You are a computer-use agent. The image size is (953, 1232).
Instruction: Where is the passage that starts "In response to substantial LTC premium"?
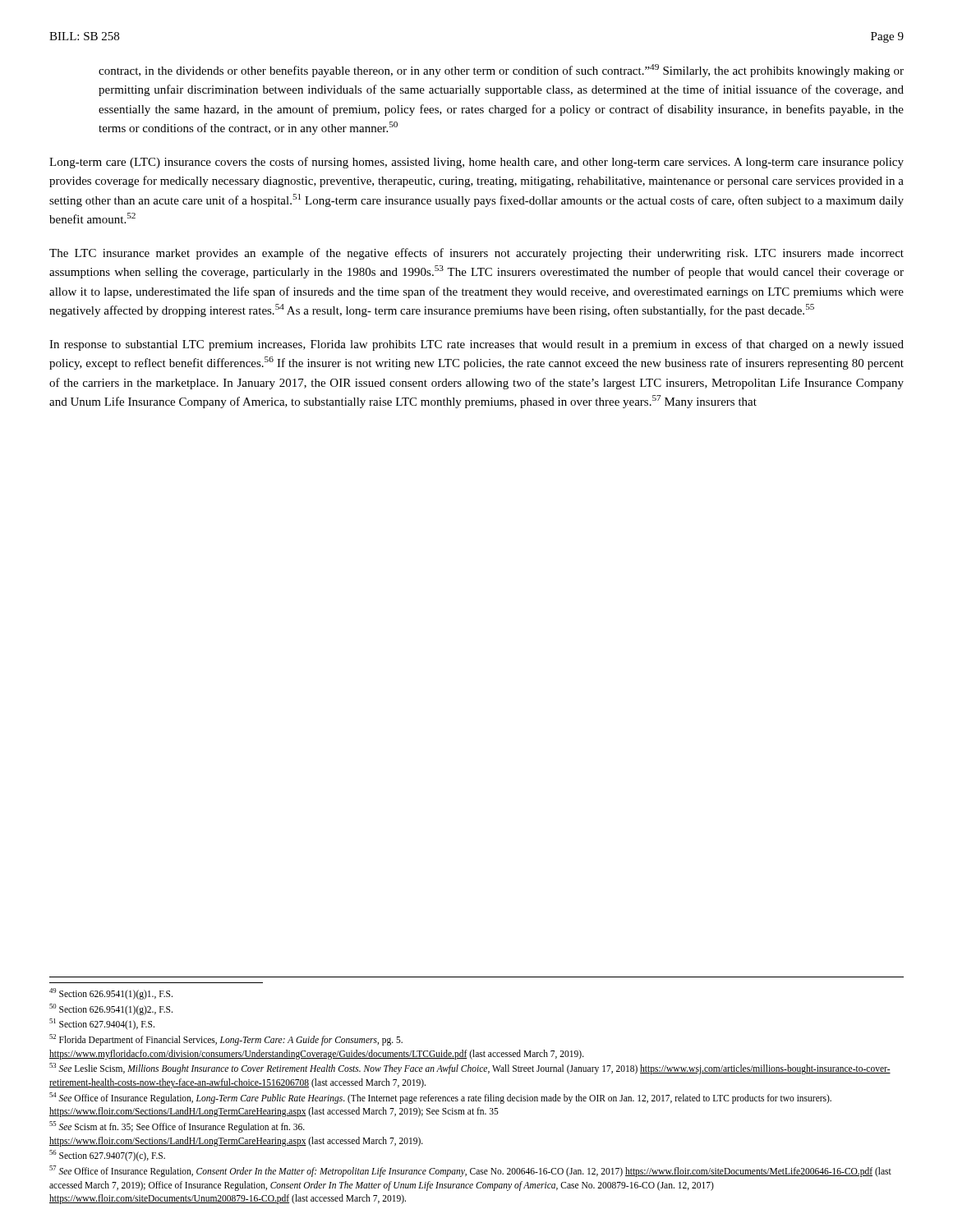476,373
